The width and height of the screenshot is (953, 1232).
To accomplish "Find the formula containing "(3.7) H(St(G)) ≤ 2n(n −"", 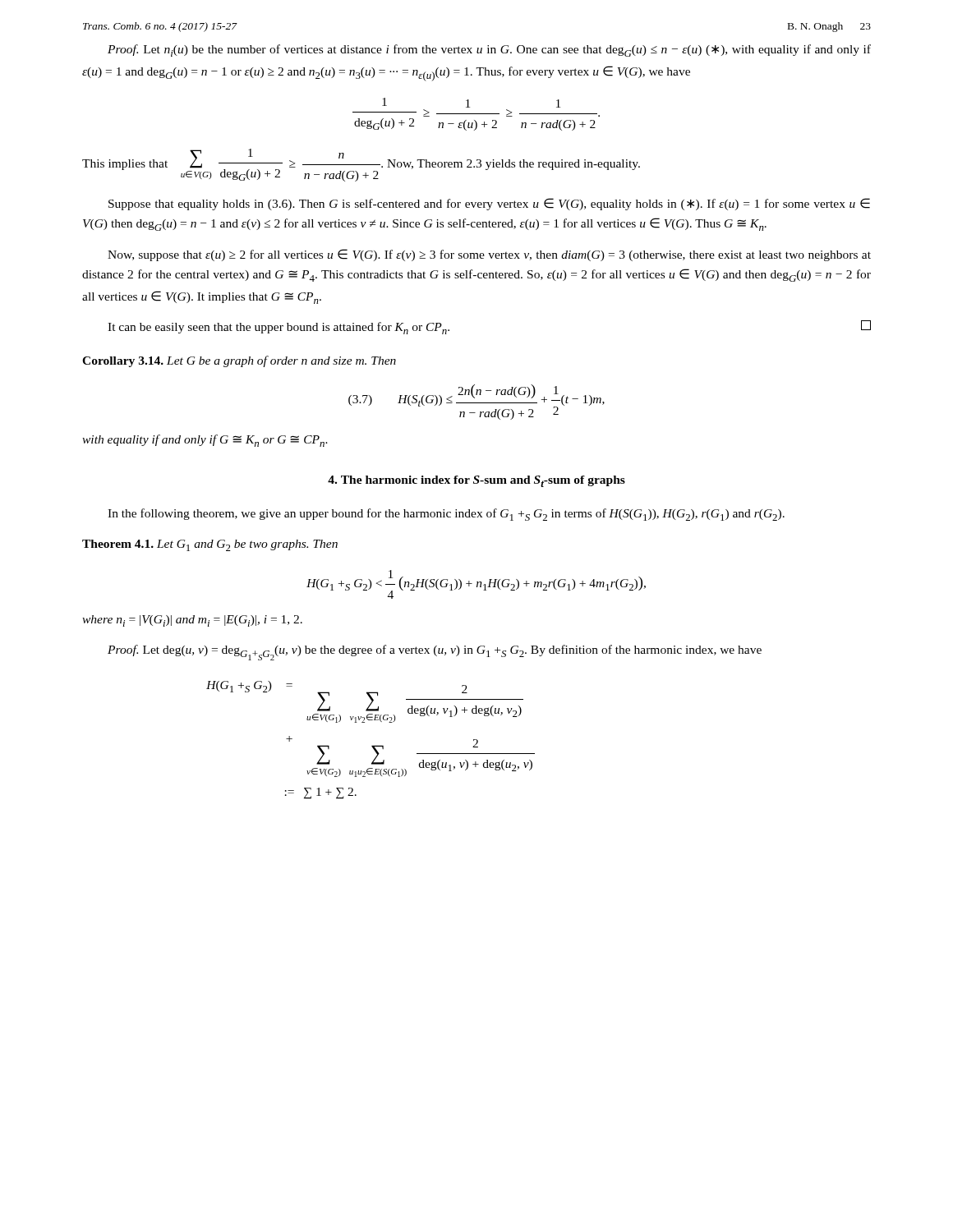I will tap(476, 401).
